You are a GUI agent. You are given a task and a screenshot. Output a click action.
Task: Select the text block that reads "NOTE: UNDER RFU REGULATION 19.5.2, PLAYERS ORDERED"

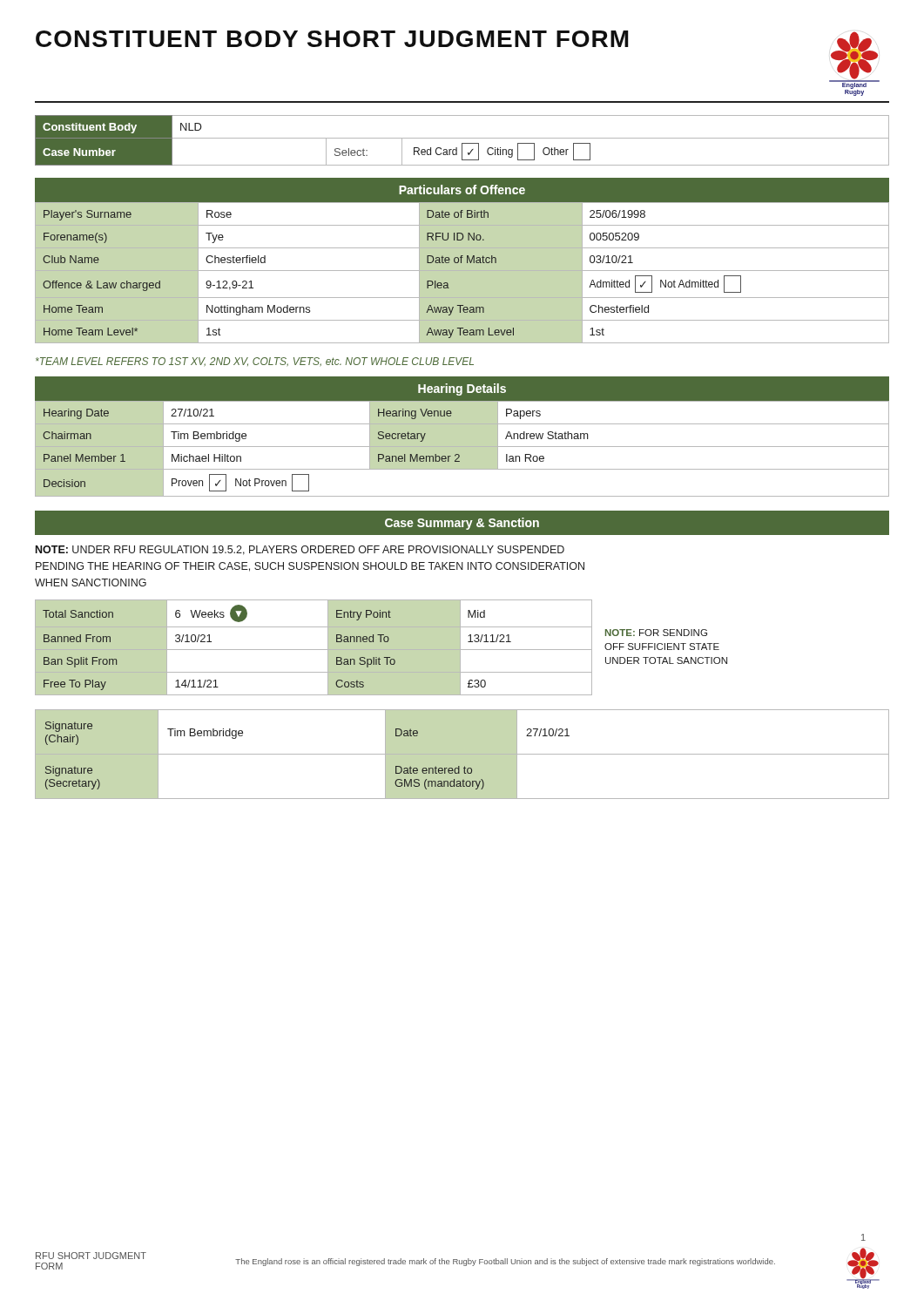(x=310, y=566)
